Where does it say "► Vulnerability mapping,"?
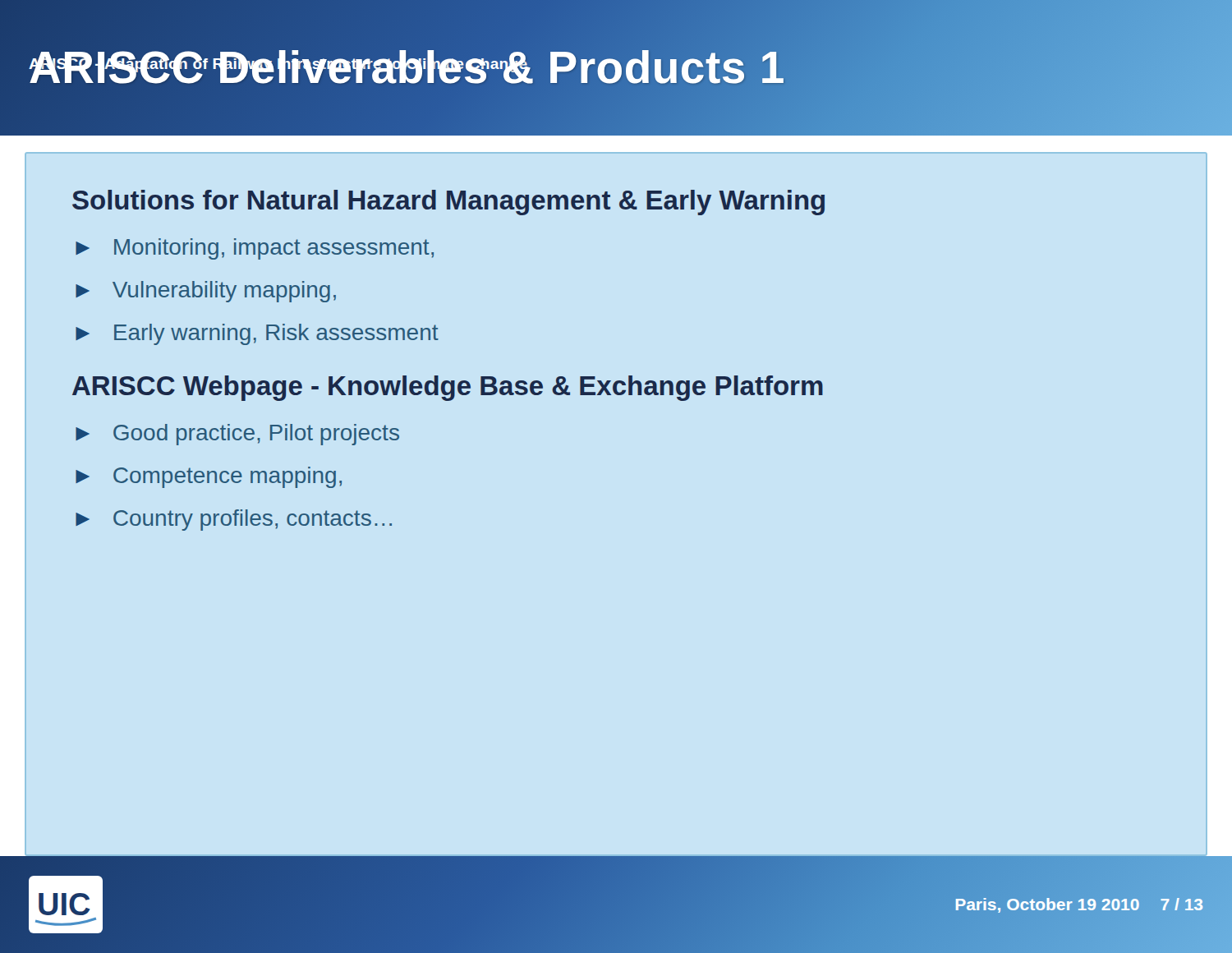Viewport: 1232px width, 953px height. (205, 290)
